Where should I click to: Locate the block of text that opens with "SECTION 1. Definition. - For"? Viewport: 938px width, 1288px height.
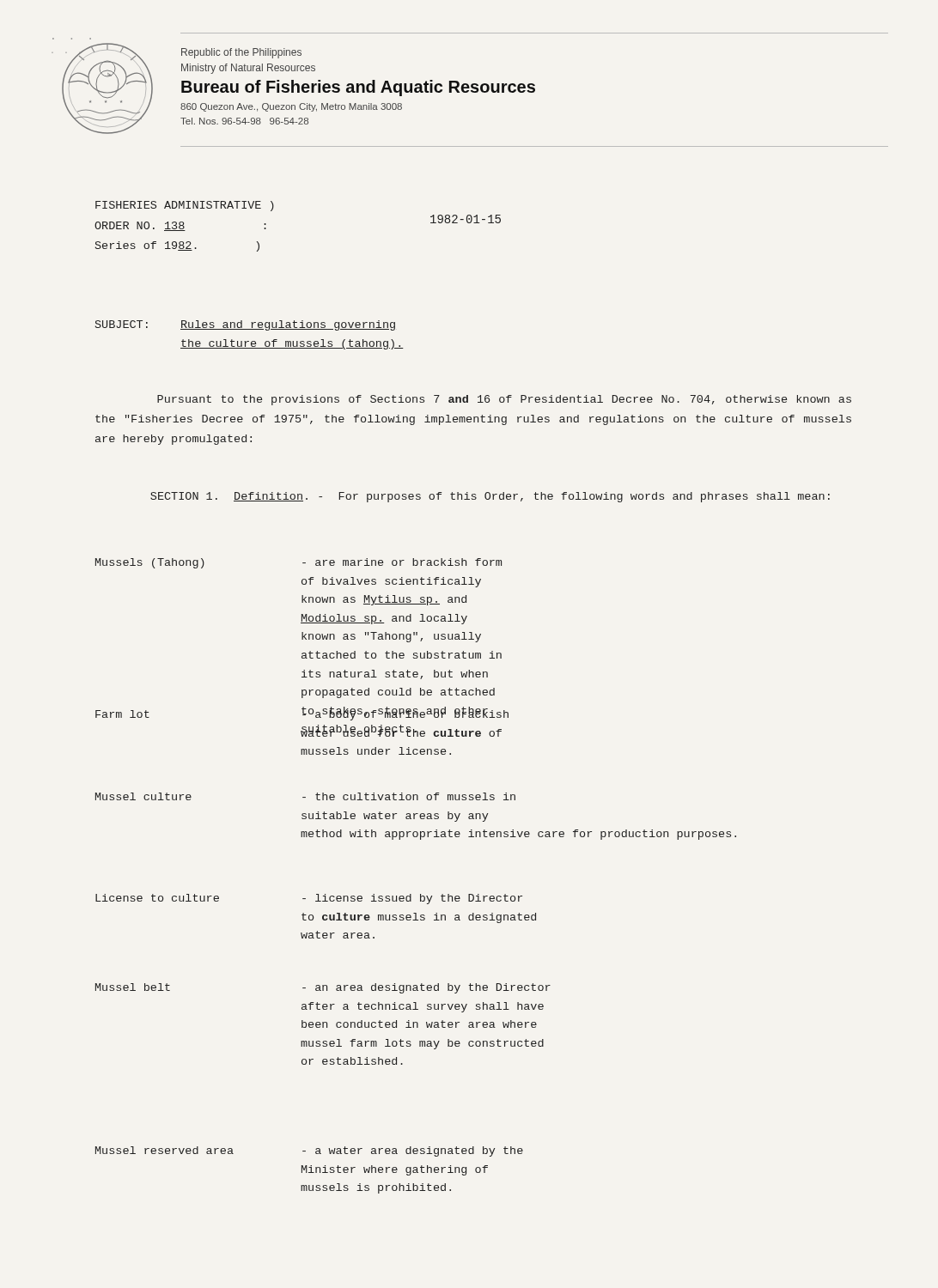point(463,497)
